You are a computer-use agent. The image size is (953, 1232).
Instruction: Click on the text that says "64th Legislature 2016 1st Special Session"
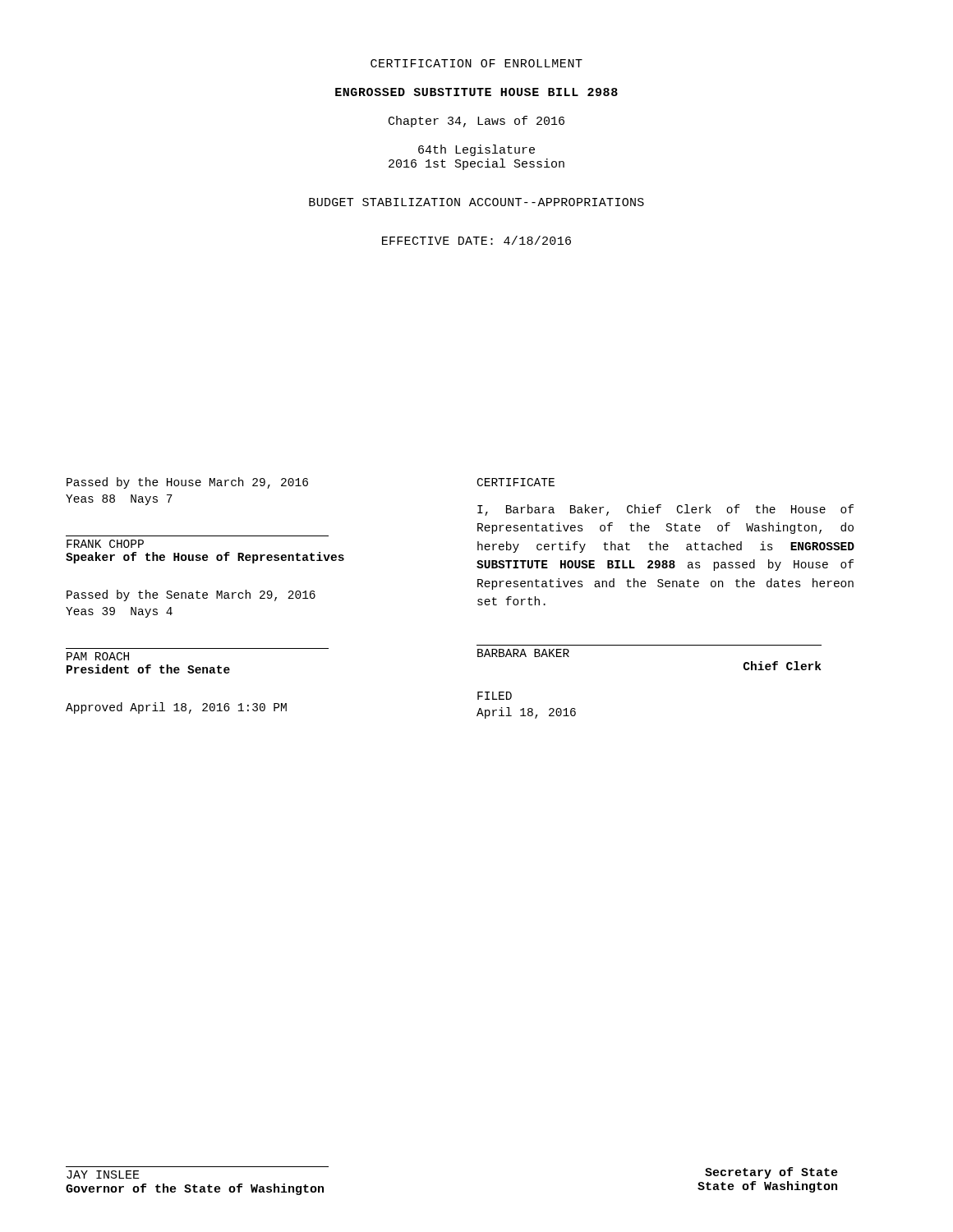tap(476, 158)
